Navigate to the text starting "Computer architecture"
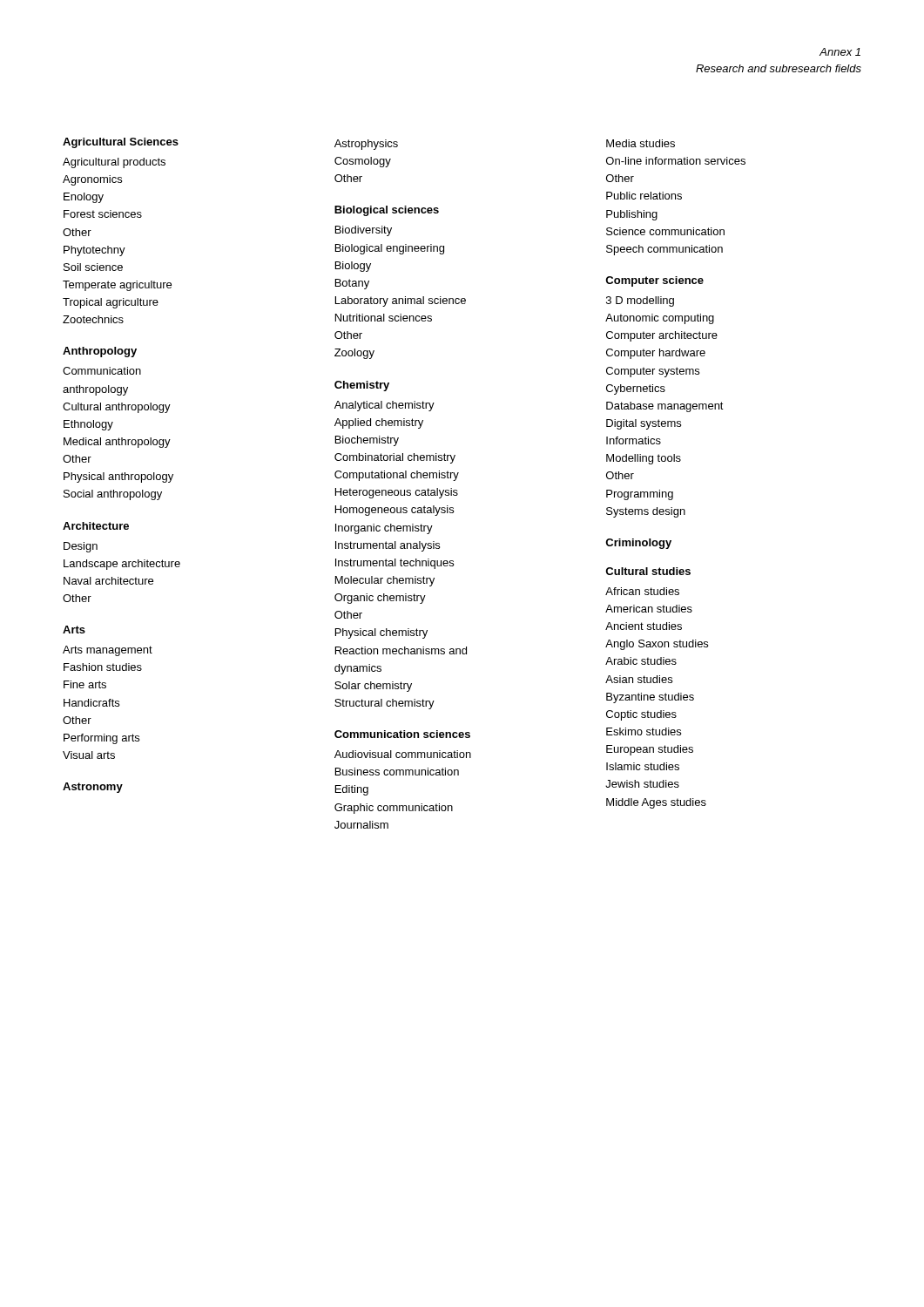924x1307 pixels. pos(662,335)
